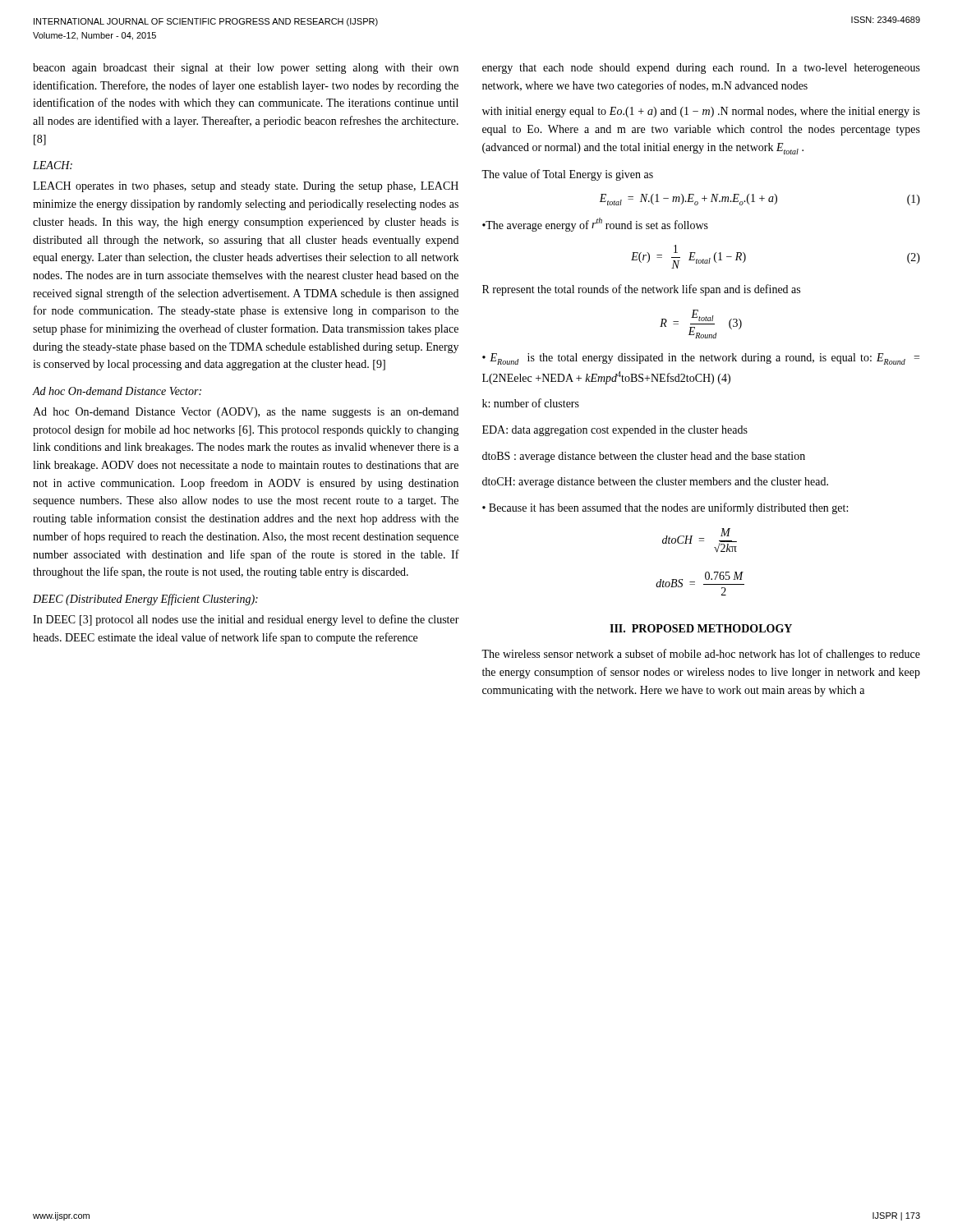953x1232 pixels.
Task: Click on the region starting "DEEC (Distributed Energy Efficient Clustering):"
Action: (146, 599)
